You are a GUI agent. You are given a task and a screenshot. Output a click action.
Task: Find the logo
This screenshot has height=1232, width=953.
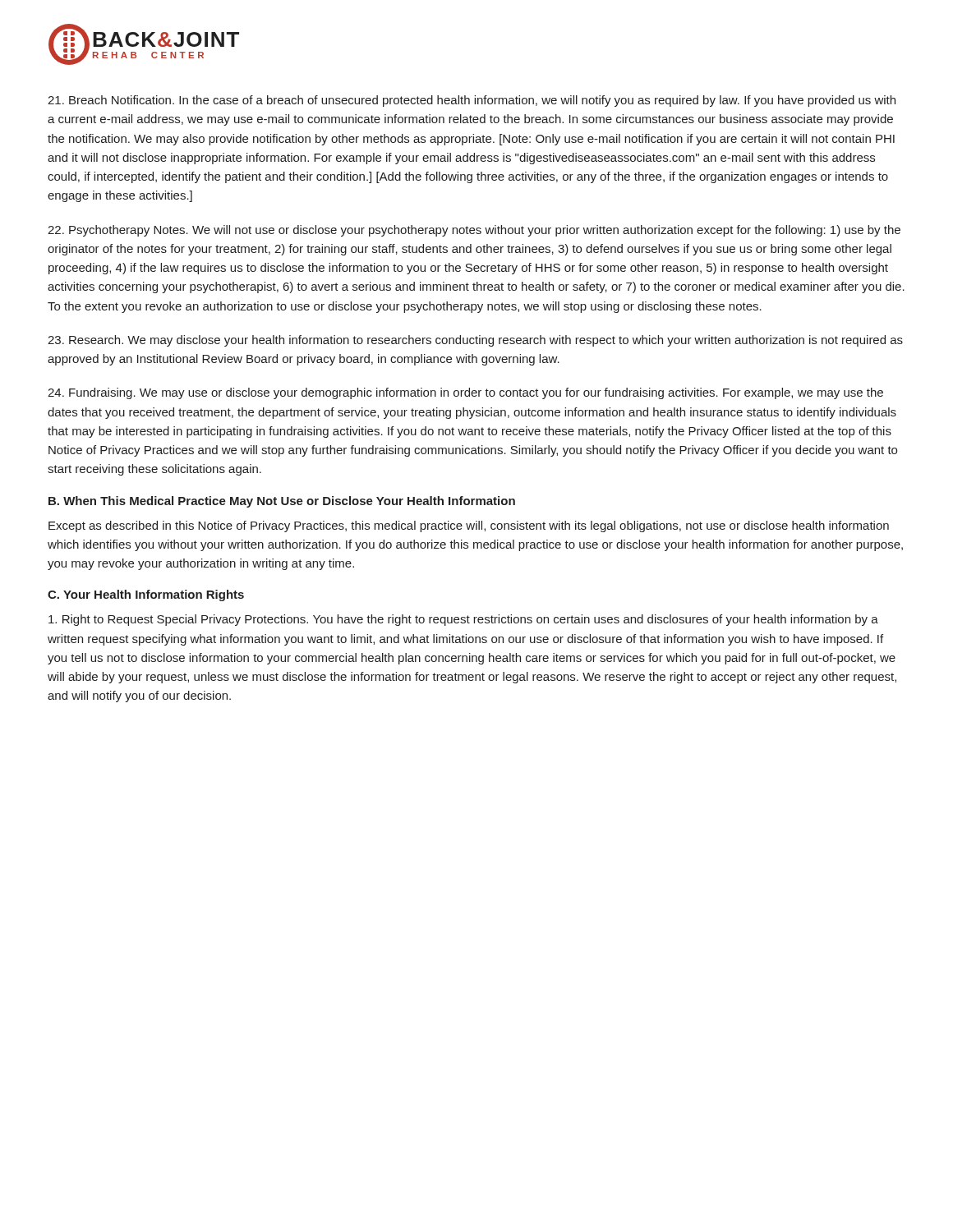(x=144, y=44)
